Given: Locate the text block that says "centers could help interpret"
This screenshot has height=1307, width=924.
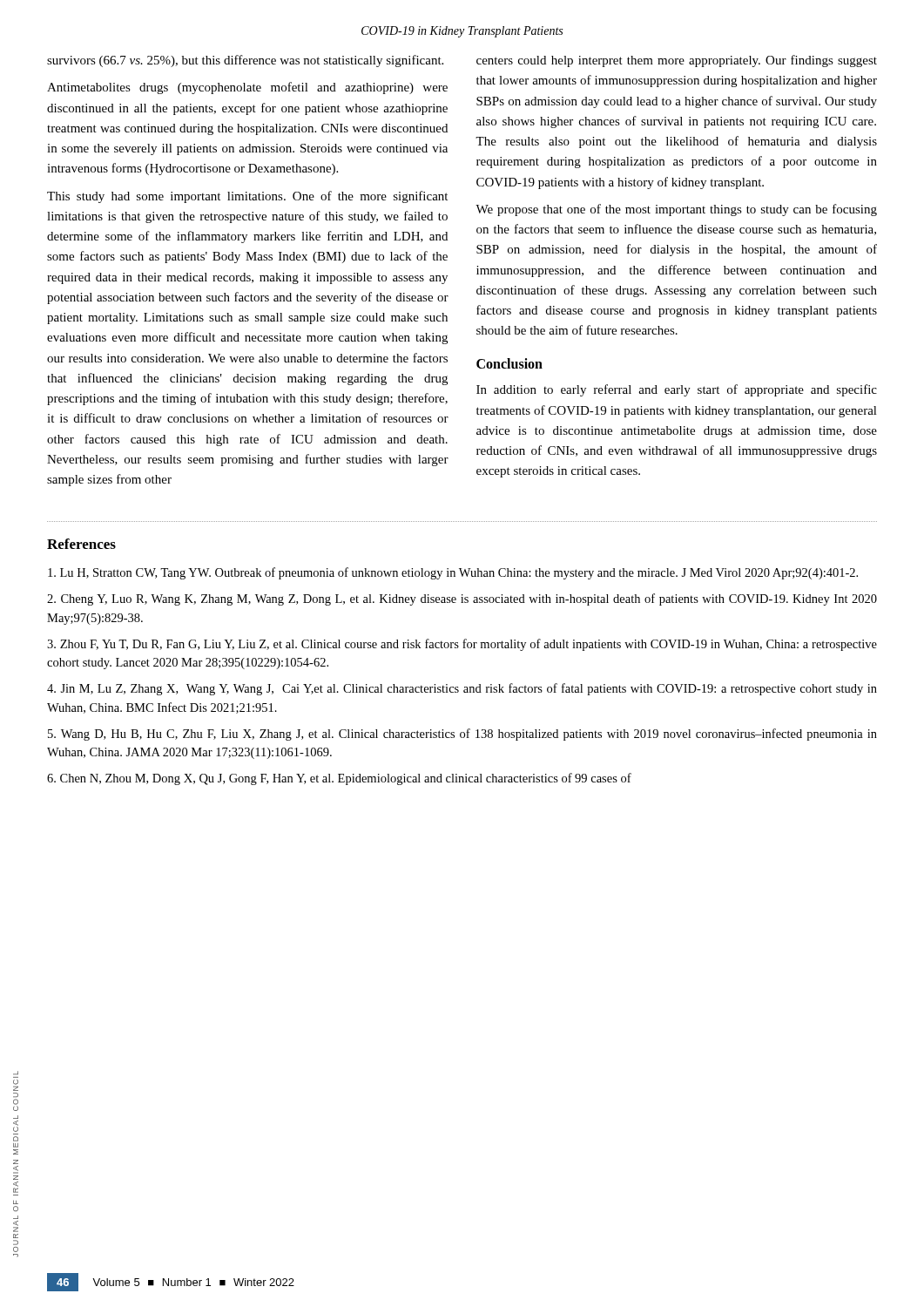Looking at the screenshot, I should point(676,196).
